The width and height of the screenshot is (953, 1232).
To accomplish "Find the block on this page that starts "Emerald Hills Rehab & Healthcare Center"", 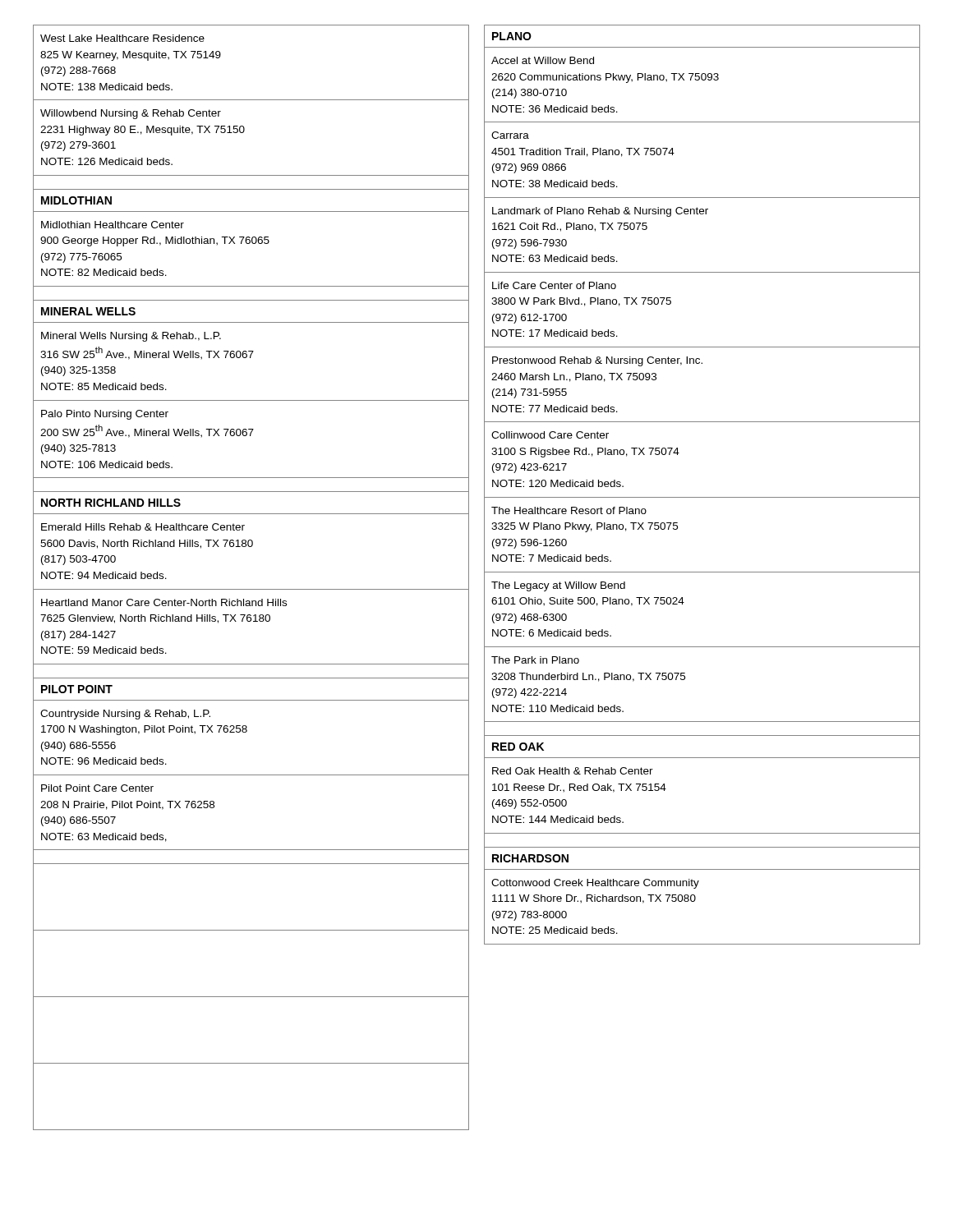I will click(x=251, y=551).
